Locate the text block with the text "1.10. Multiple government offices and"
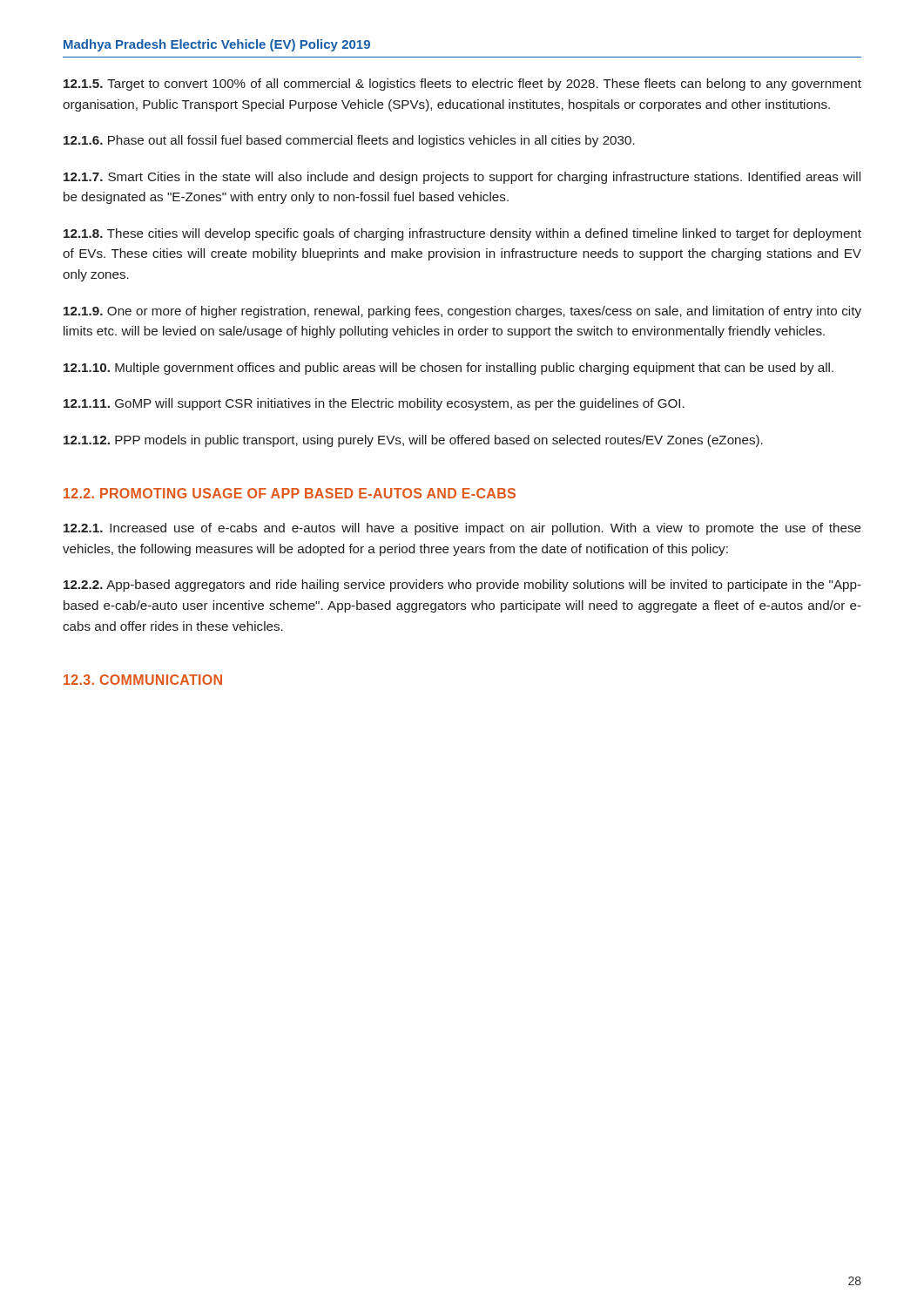Screen dimensions: 1307x924 (449, 367)
